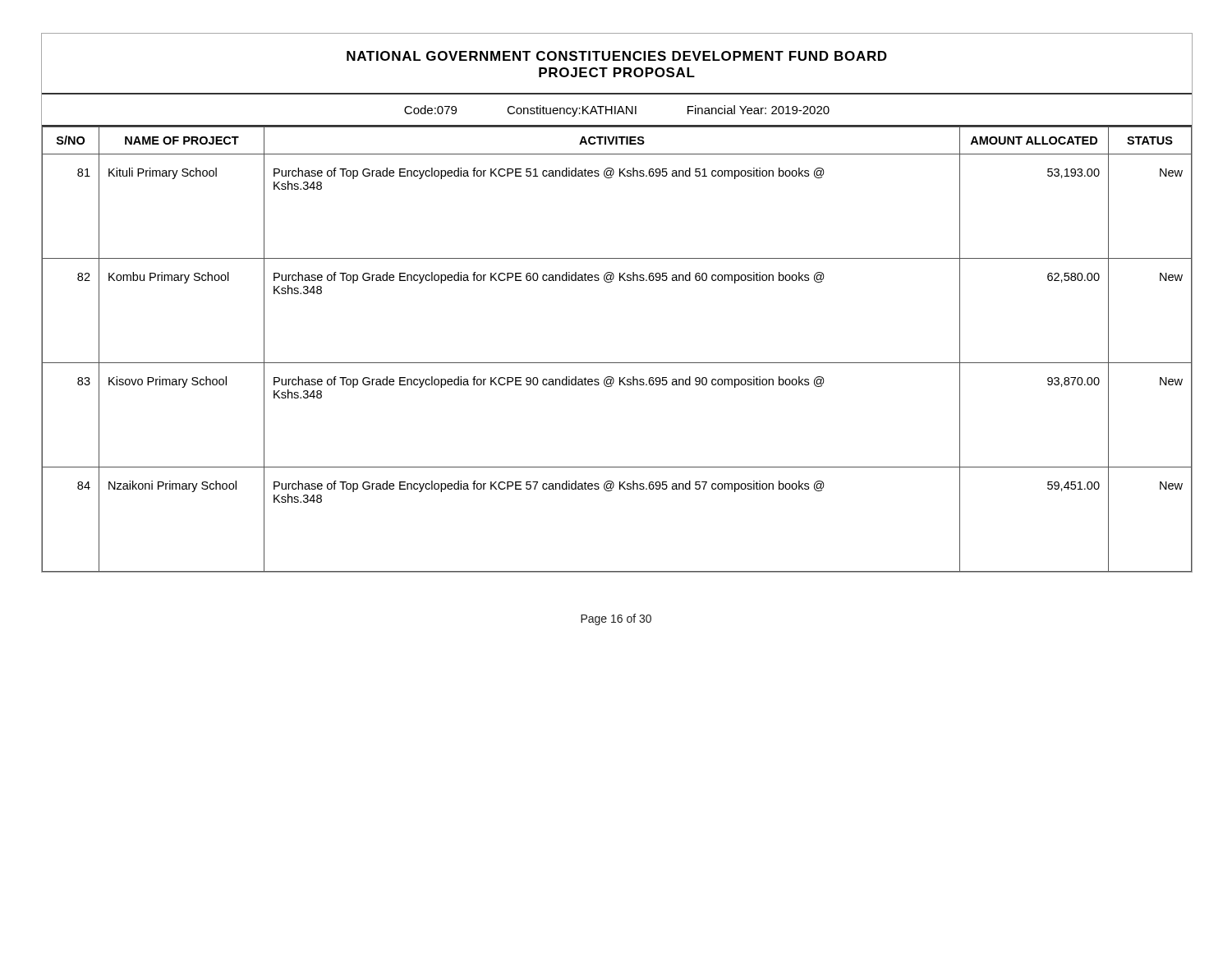Point to the passage starting "Code:079 Constituency:KATHIANI Financial"
The image size is (1232, 953).
click(x=617, y=110)
